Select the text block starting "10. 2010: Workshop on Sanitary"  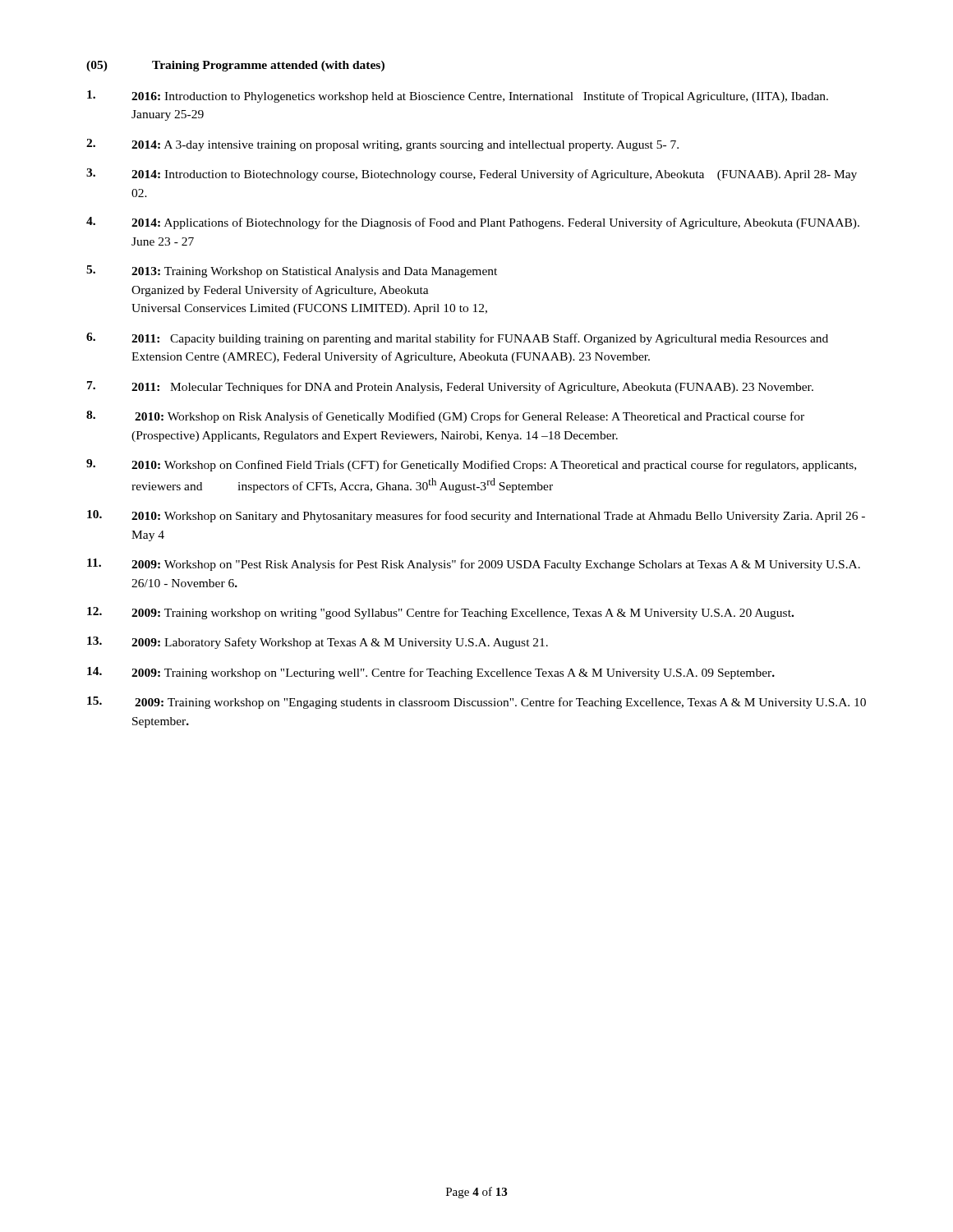[x=476, y=525]
